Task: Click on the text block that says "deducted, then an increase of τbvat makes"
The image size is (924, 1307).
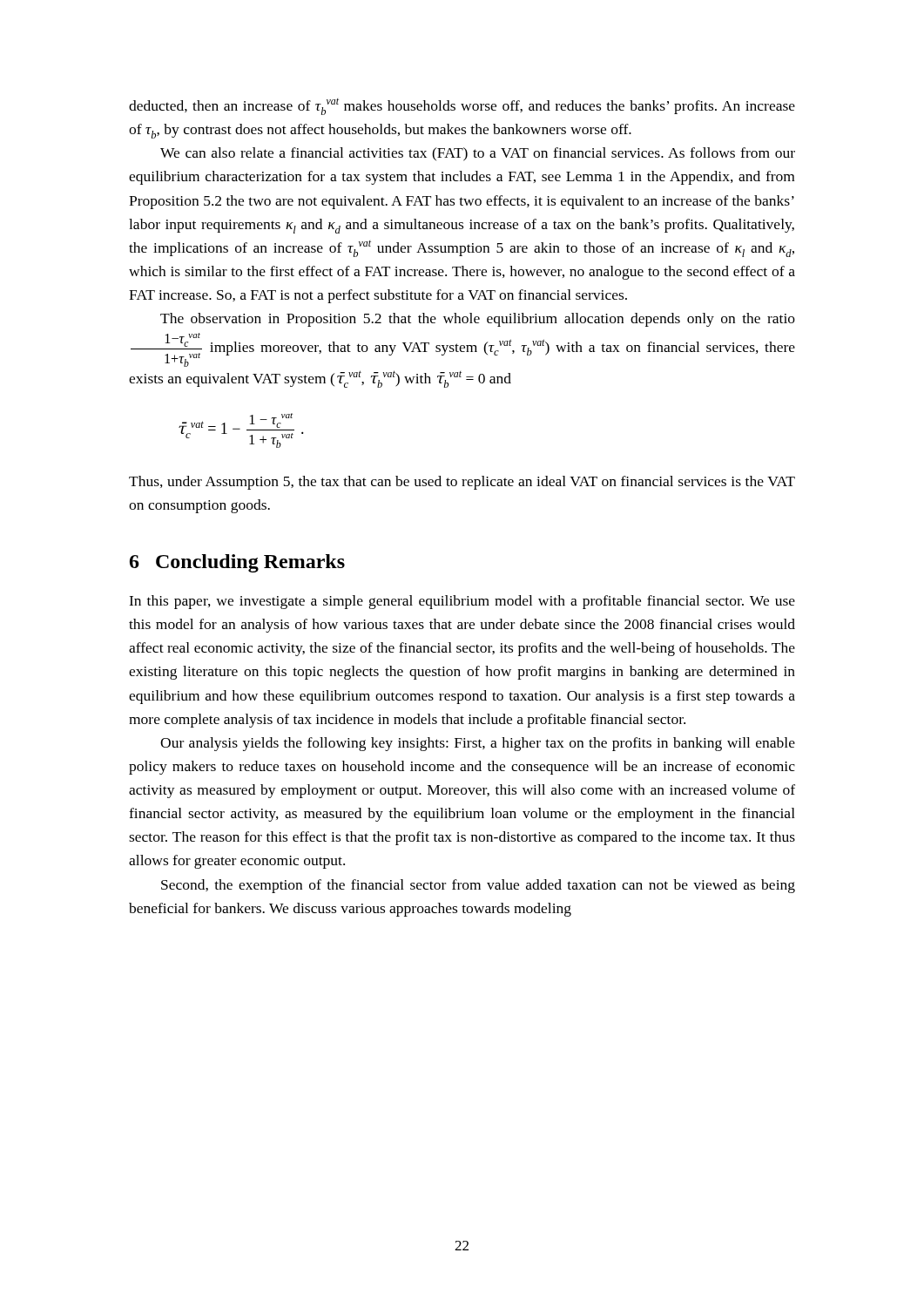Action: click(462, 118)
